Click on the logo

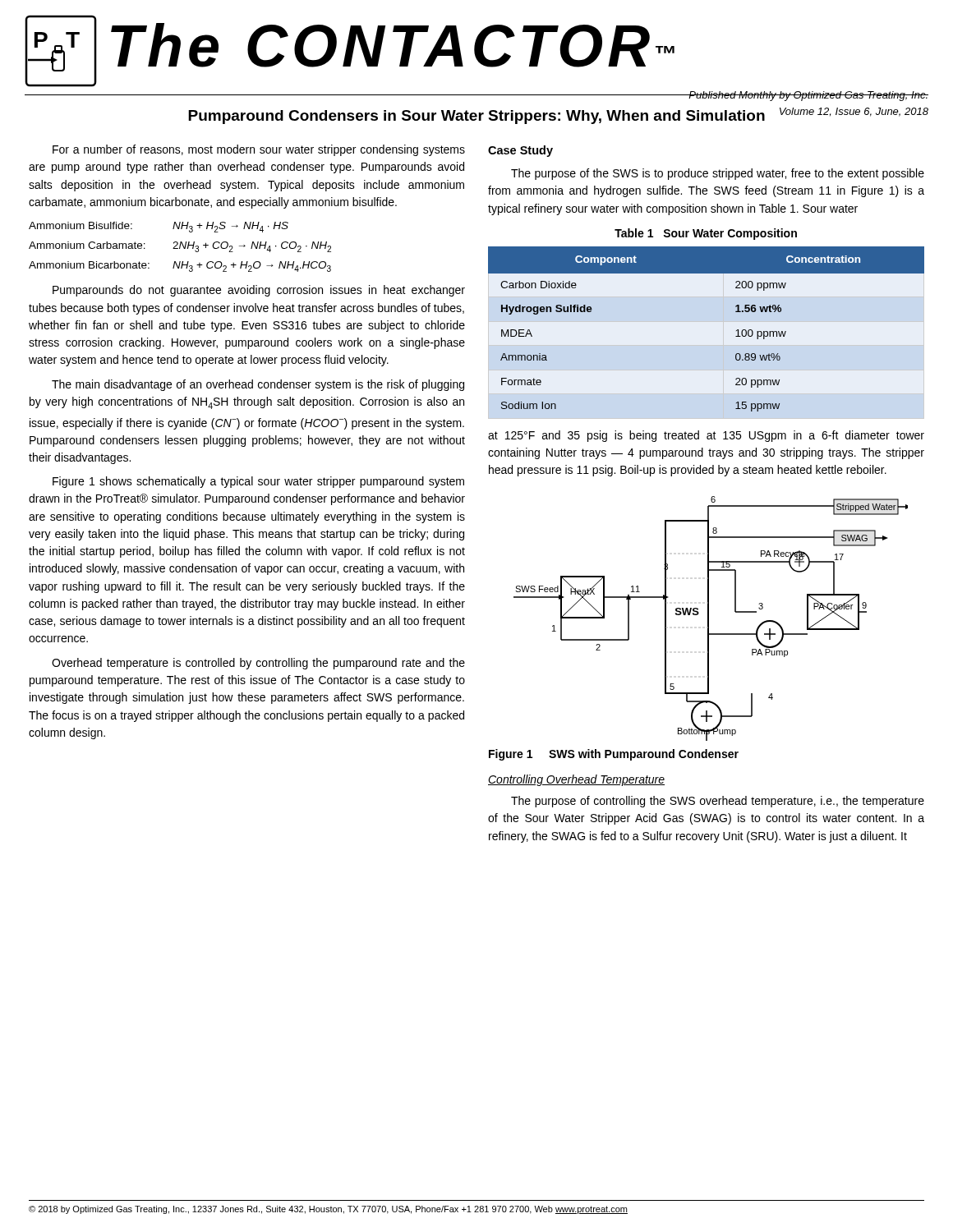pos(61,52)
